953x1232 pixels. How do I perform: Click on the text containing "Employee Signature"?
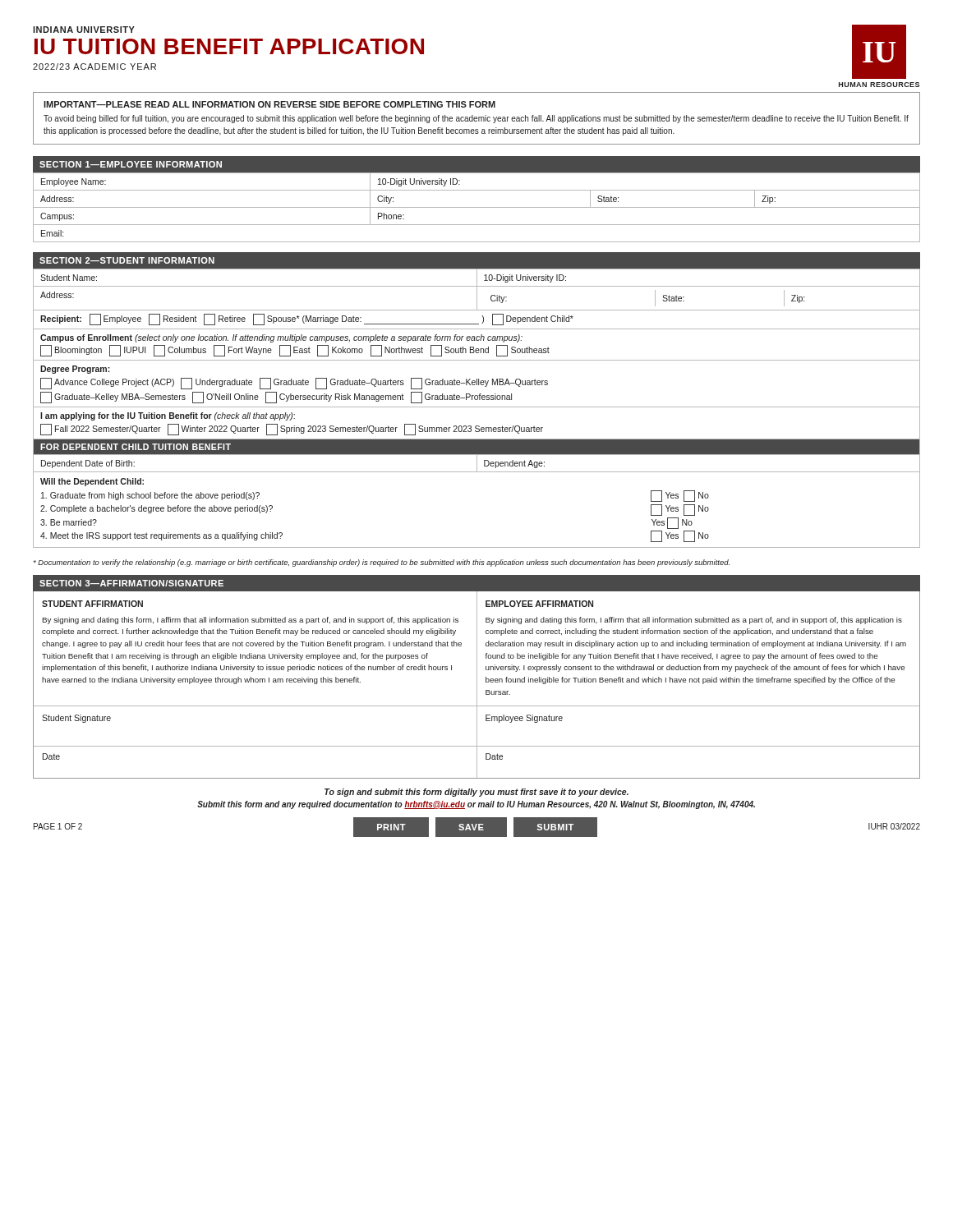524,718
